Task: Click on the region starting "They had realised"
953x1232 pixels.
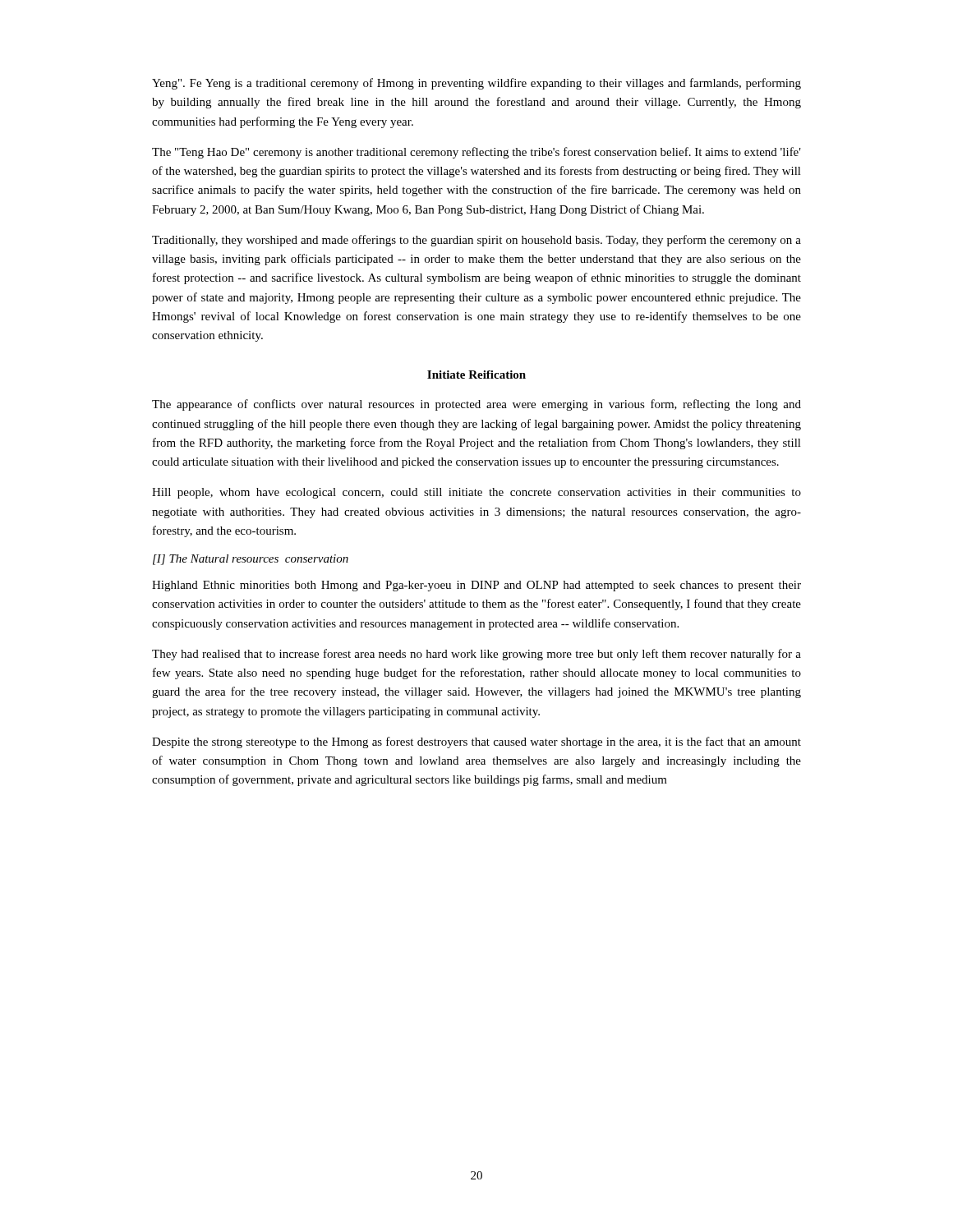Action: click(476, 682)
